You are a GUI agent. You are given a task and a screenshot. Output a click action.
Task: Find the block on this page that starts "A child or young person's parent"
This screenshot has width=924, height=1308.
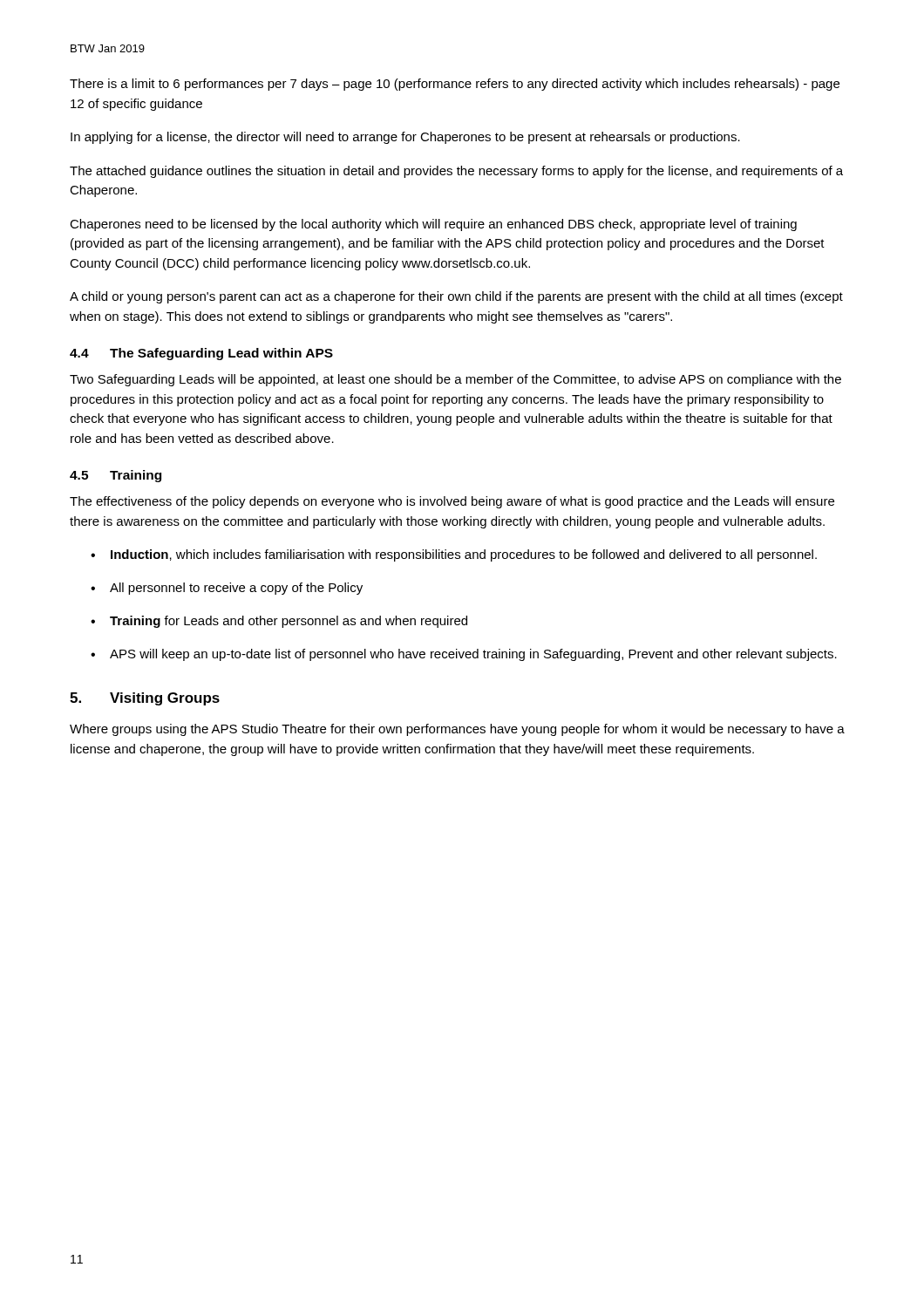[x=456, y=306]
